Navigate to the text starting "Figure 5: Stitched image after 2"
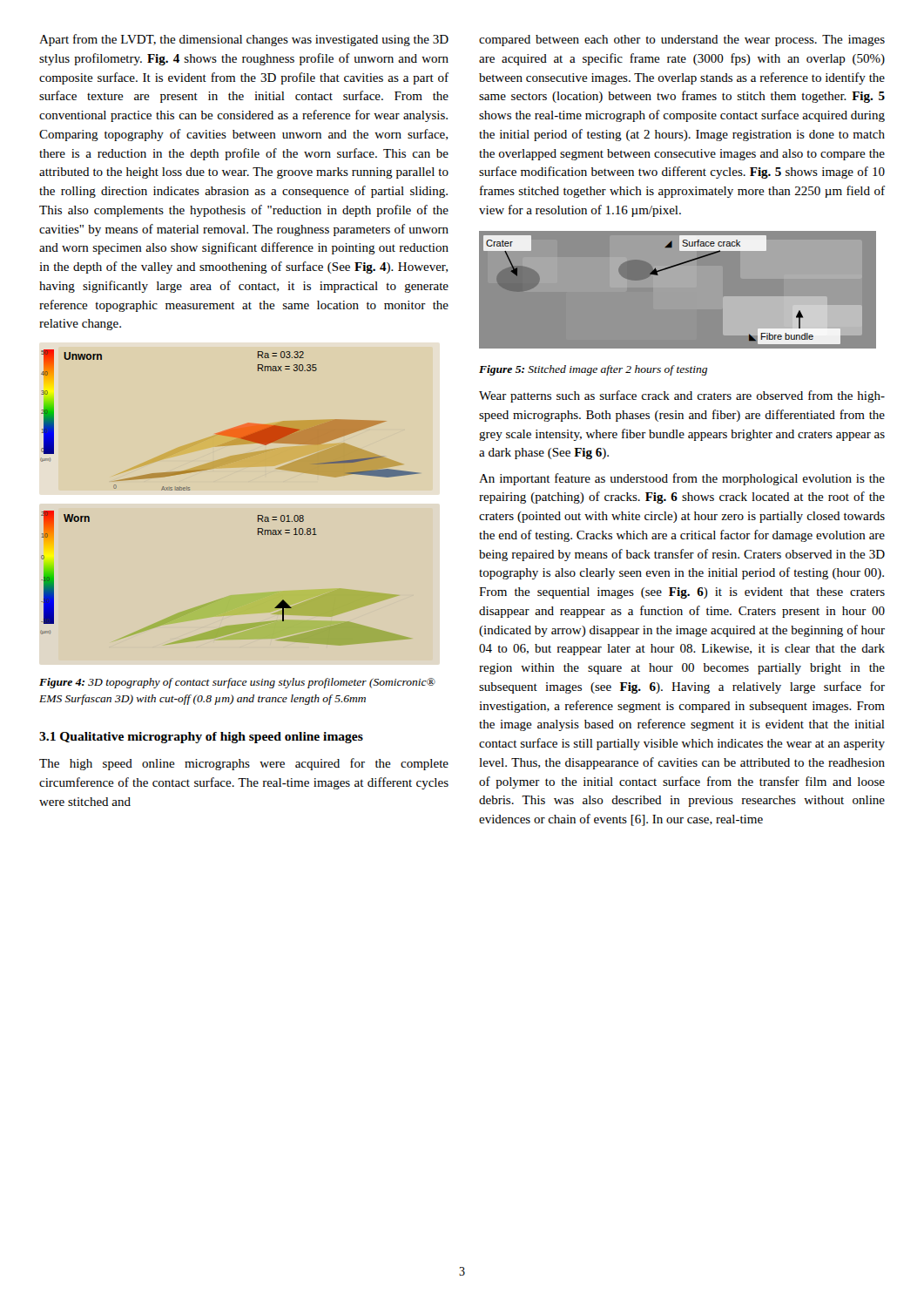The width and height of the screenshot is (924, 1307). point(682,370)
